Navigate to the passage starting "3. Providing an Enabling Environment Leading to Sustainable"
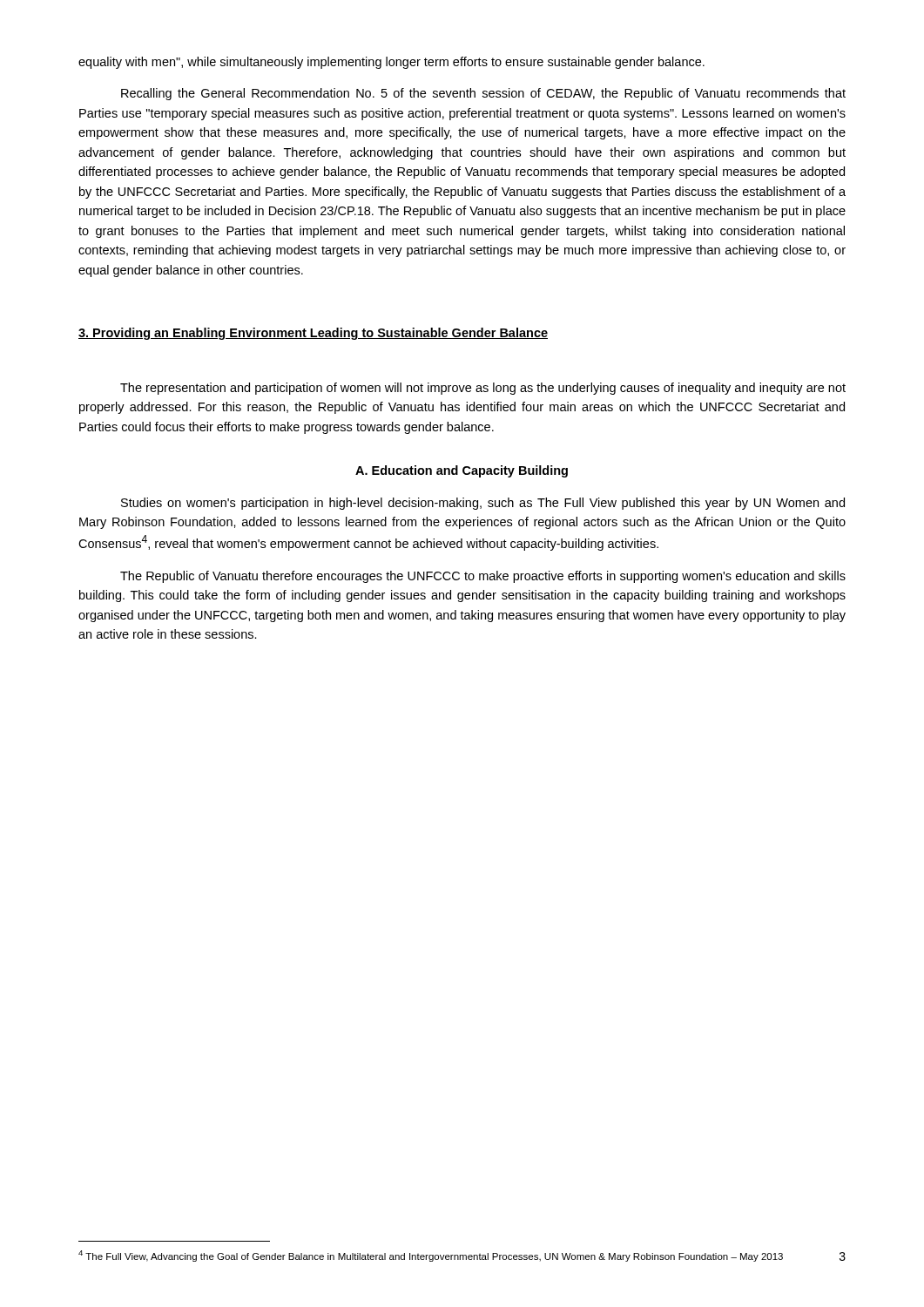Screen dimensions: 1307x924 (462, 333)
